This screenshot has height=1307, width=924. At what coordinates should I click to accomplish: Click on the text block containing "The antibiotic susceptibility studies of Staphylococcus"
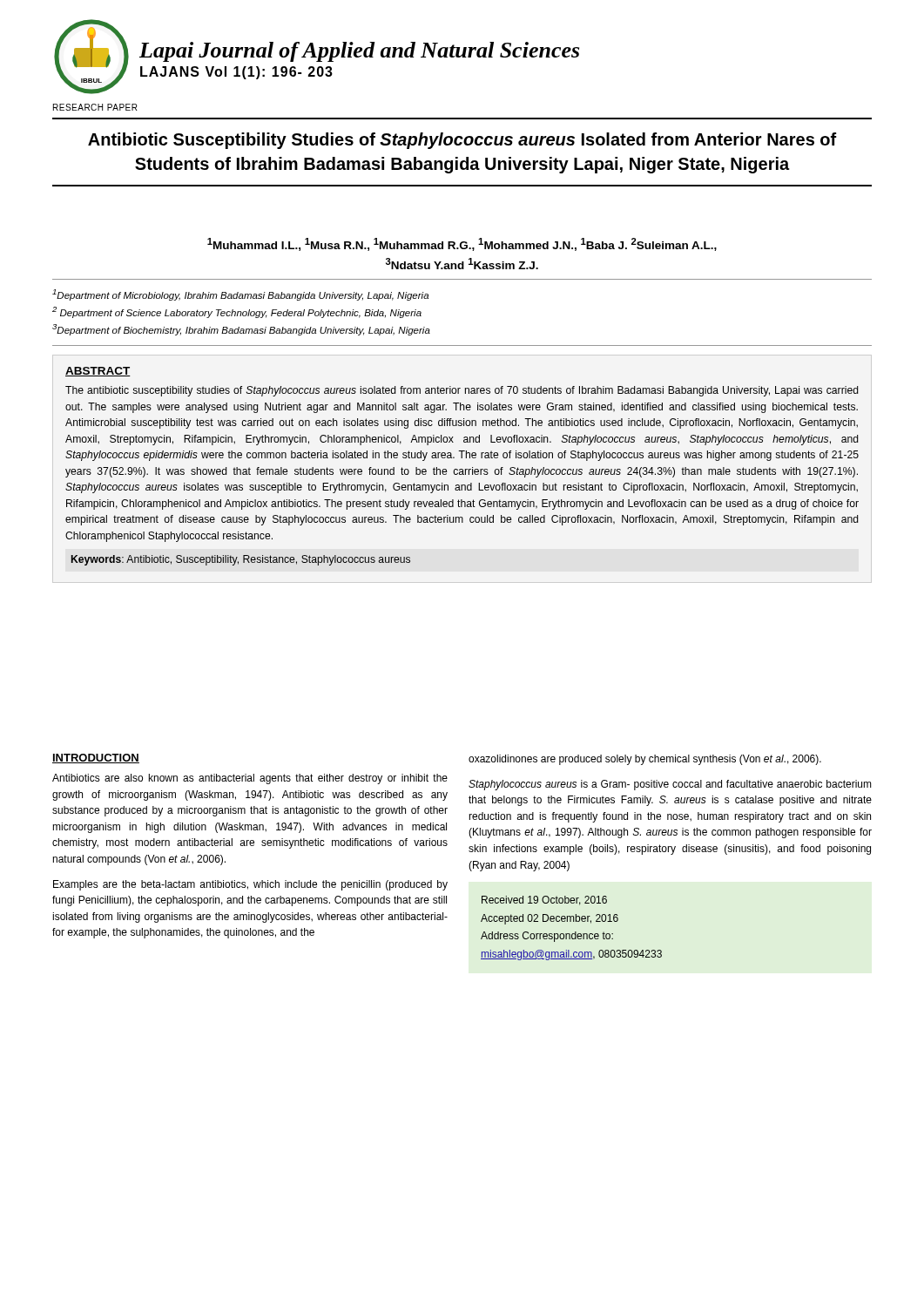pyautogui.click(x=462, y=463)
